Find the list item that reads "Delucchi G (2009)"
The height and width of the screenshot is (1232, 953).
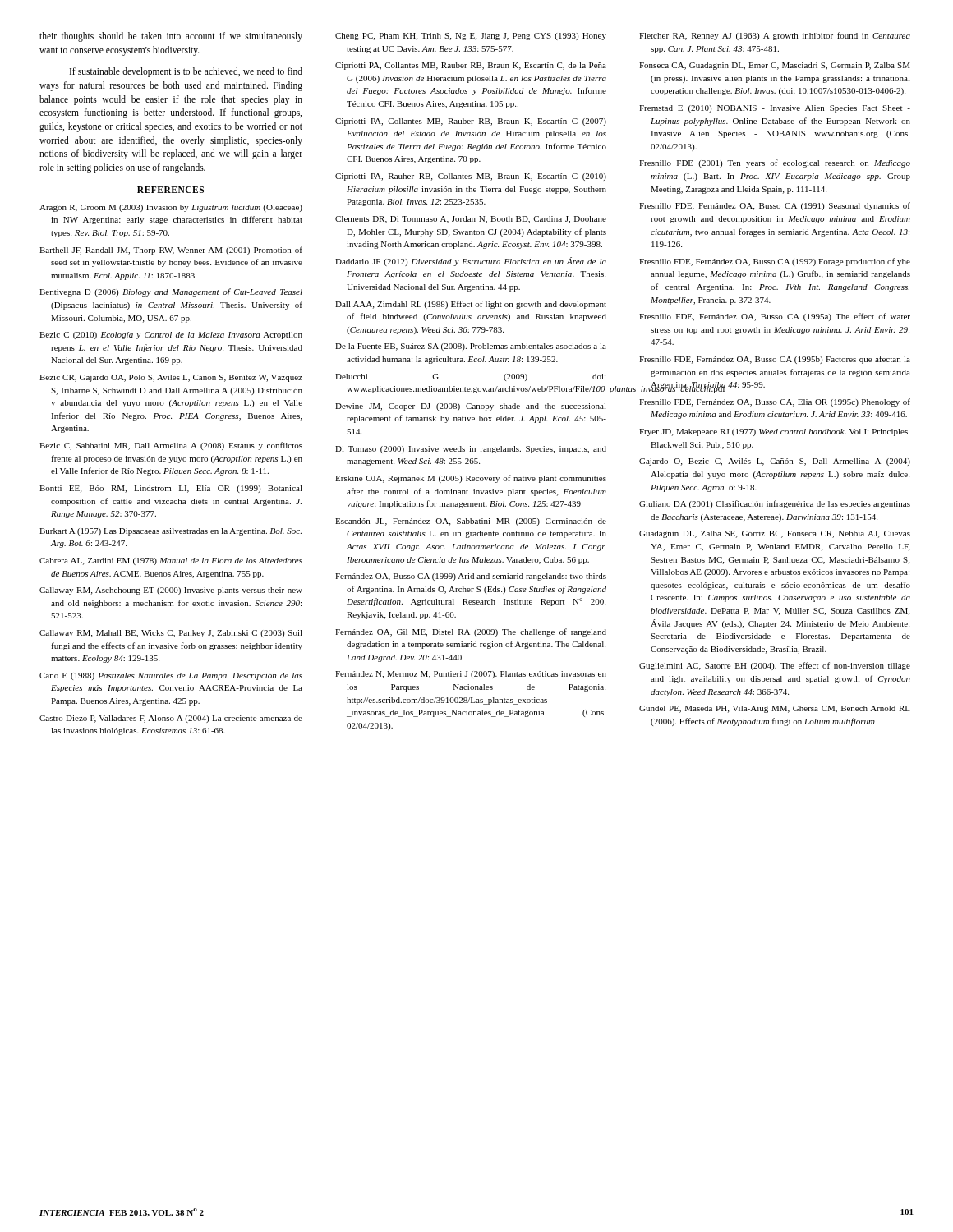pos(471,382)
